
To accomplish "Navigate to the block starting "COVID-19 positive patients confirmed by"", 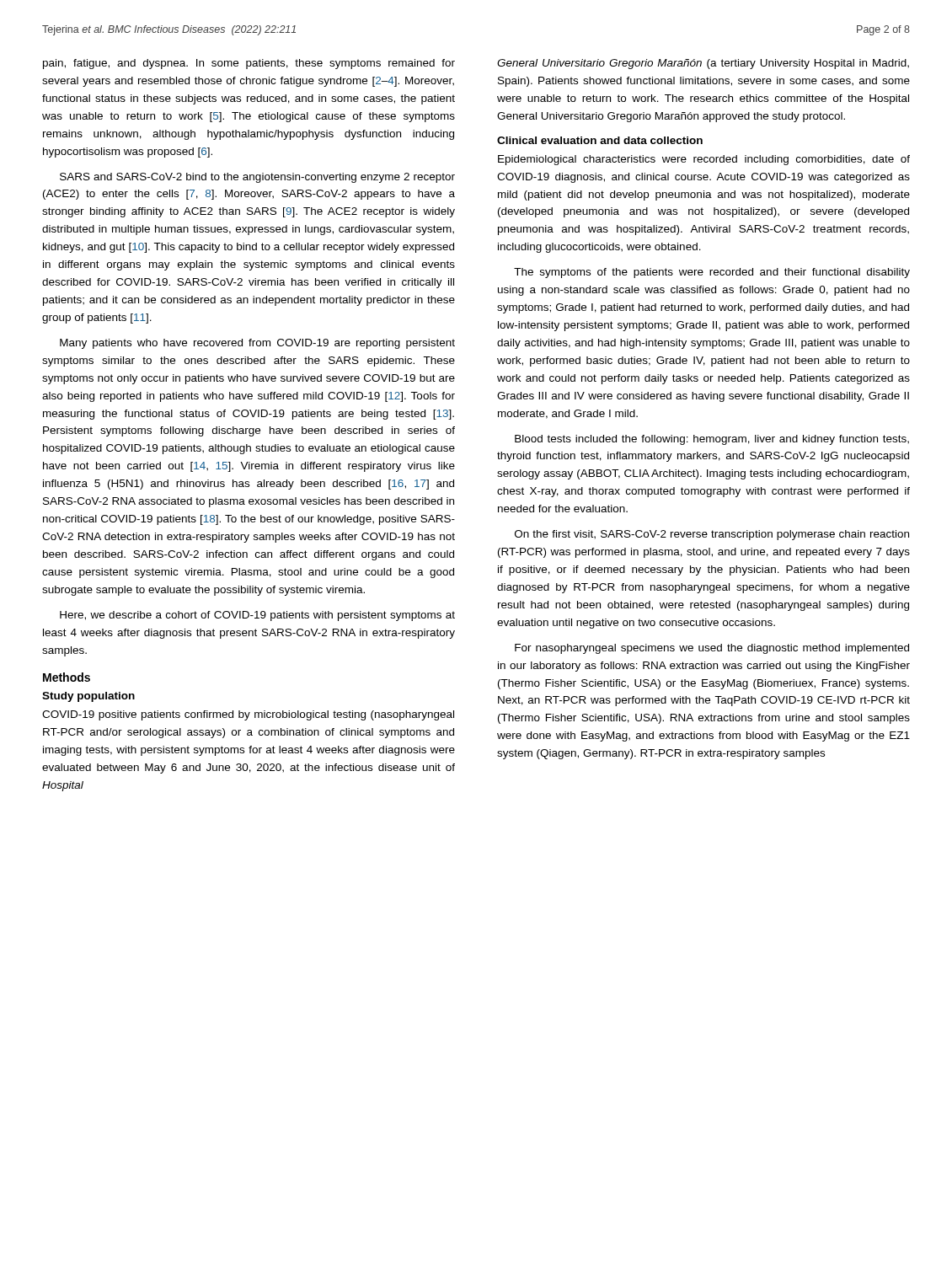I will [249, 751].
